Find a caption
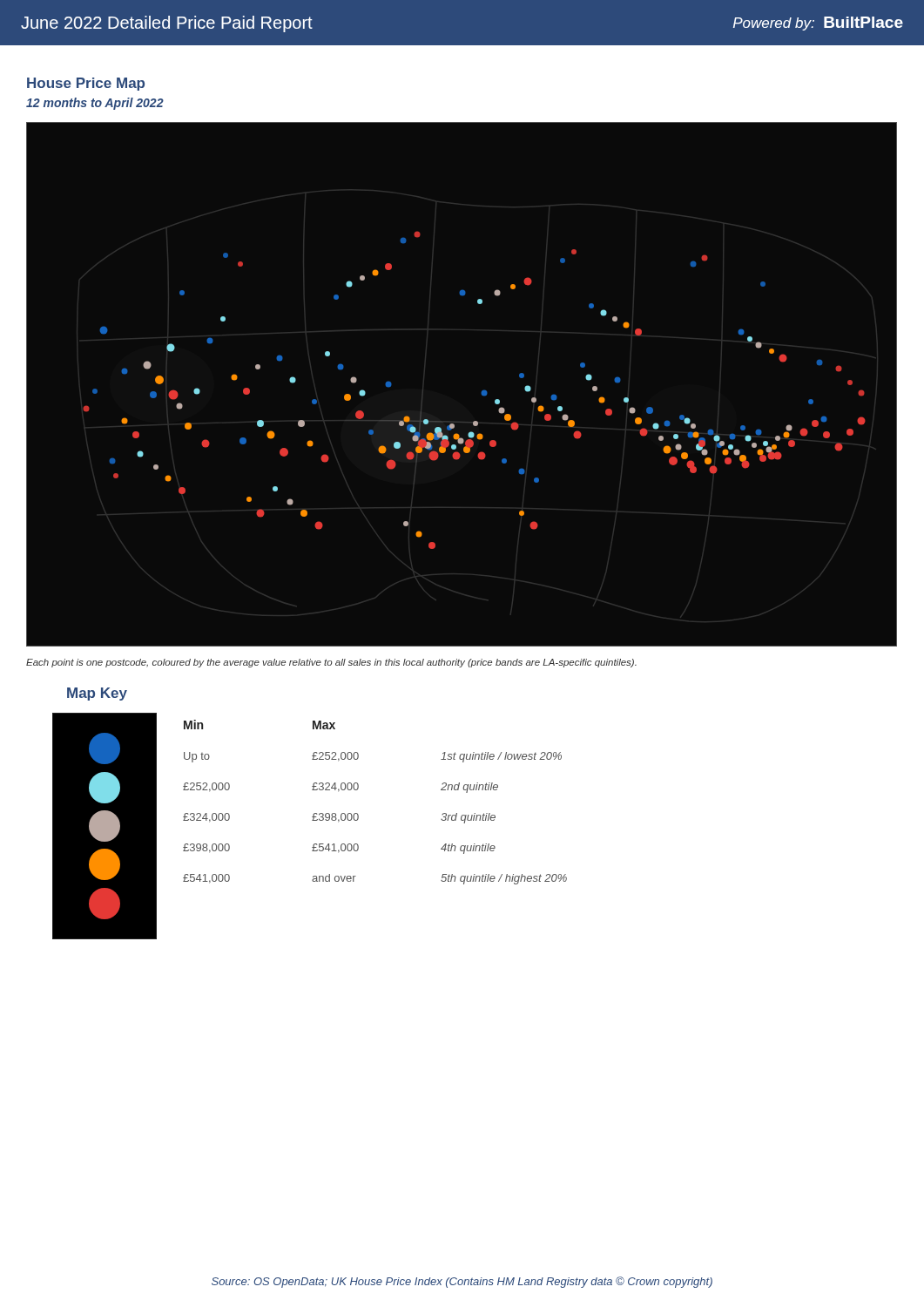The image size is (924, 1307). click(x=462, y=662)
